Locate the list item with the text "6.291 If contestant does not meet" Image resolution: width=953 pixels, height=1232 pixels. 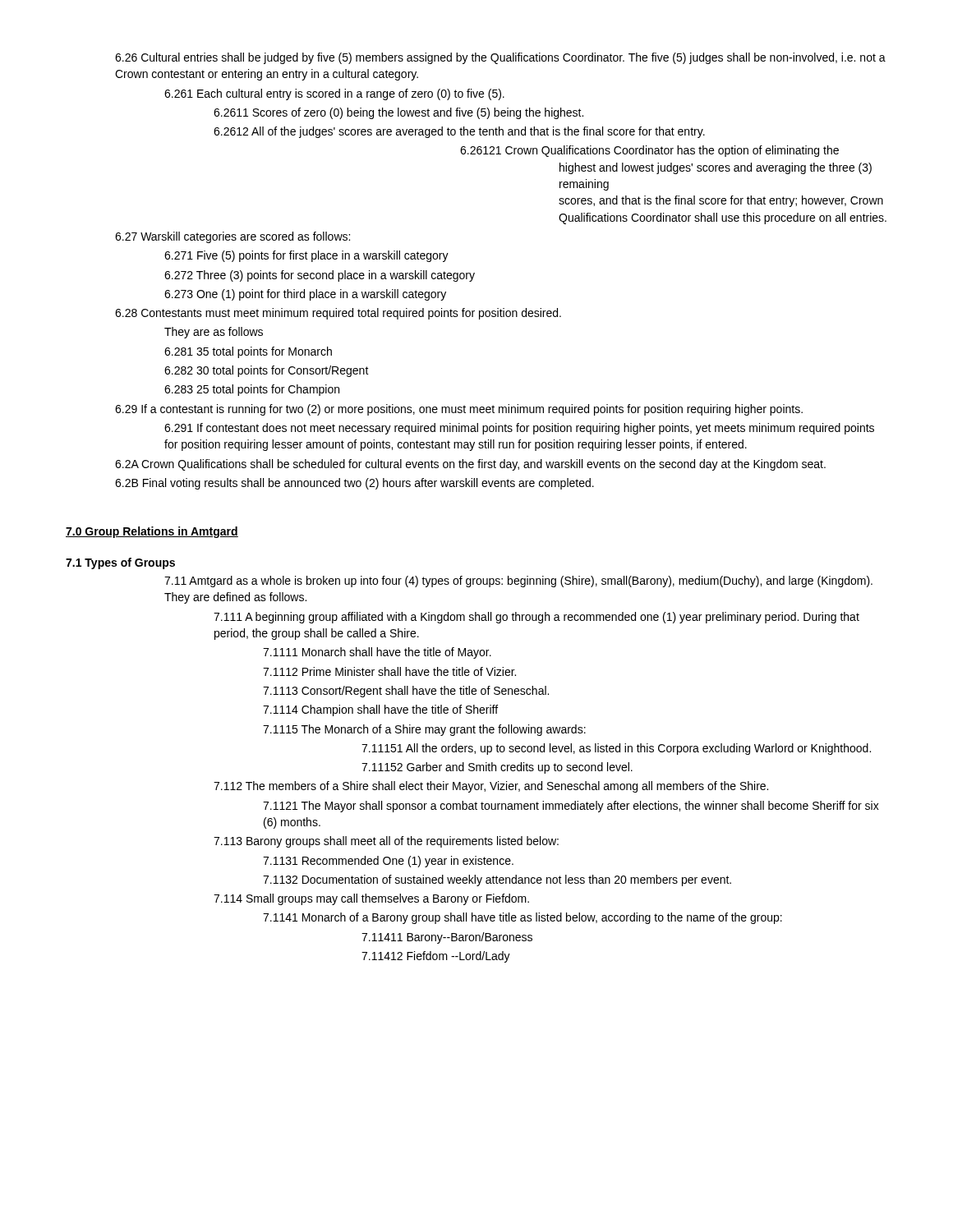coord(519,436)
